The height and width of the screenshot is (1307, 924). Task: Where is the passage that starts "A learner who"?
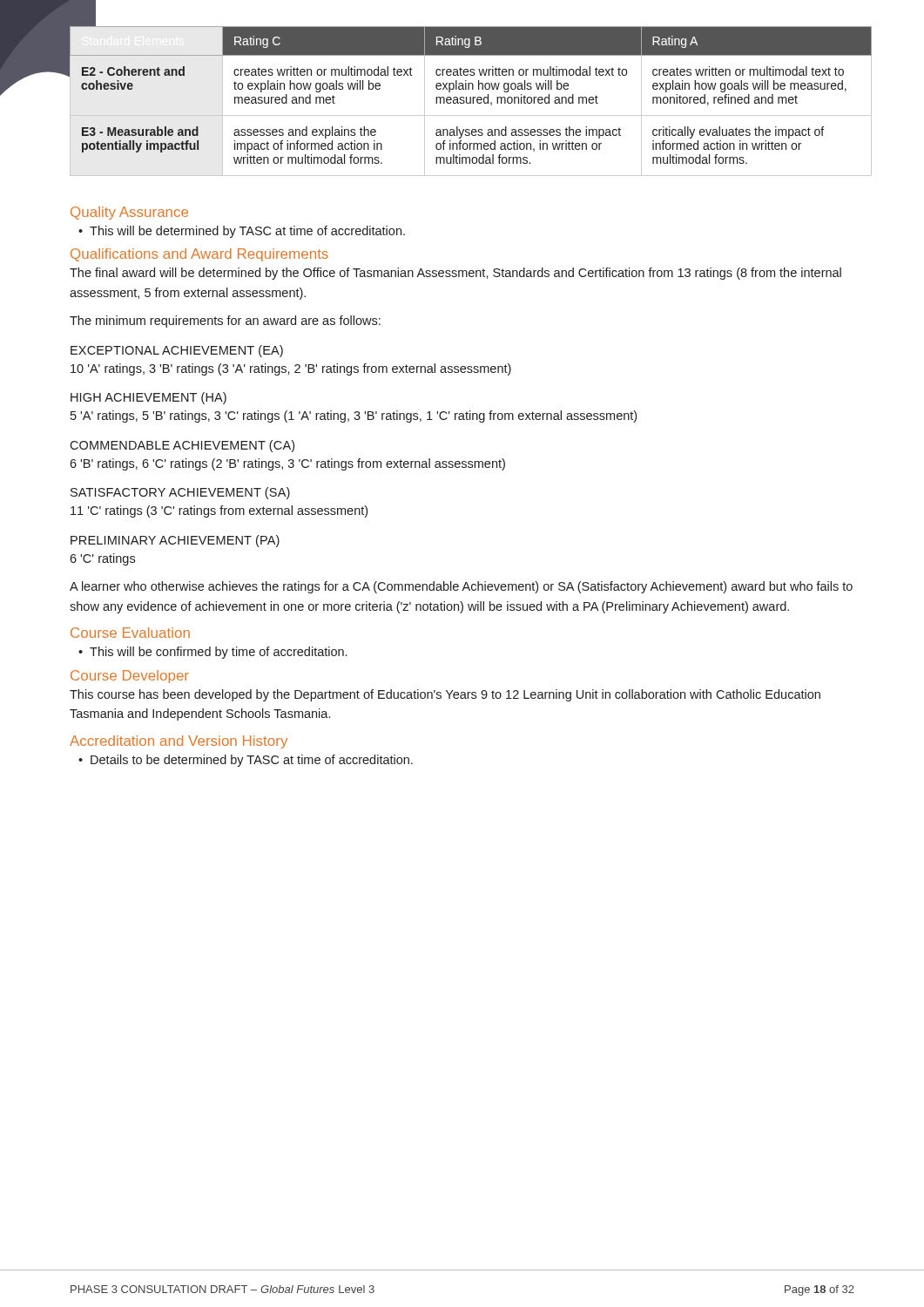point(461,596)
